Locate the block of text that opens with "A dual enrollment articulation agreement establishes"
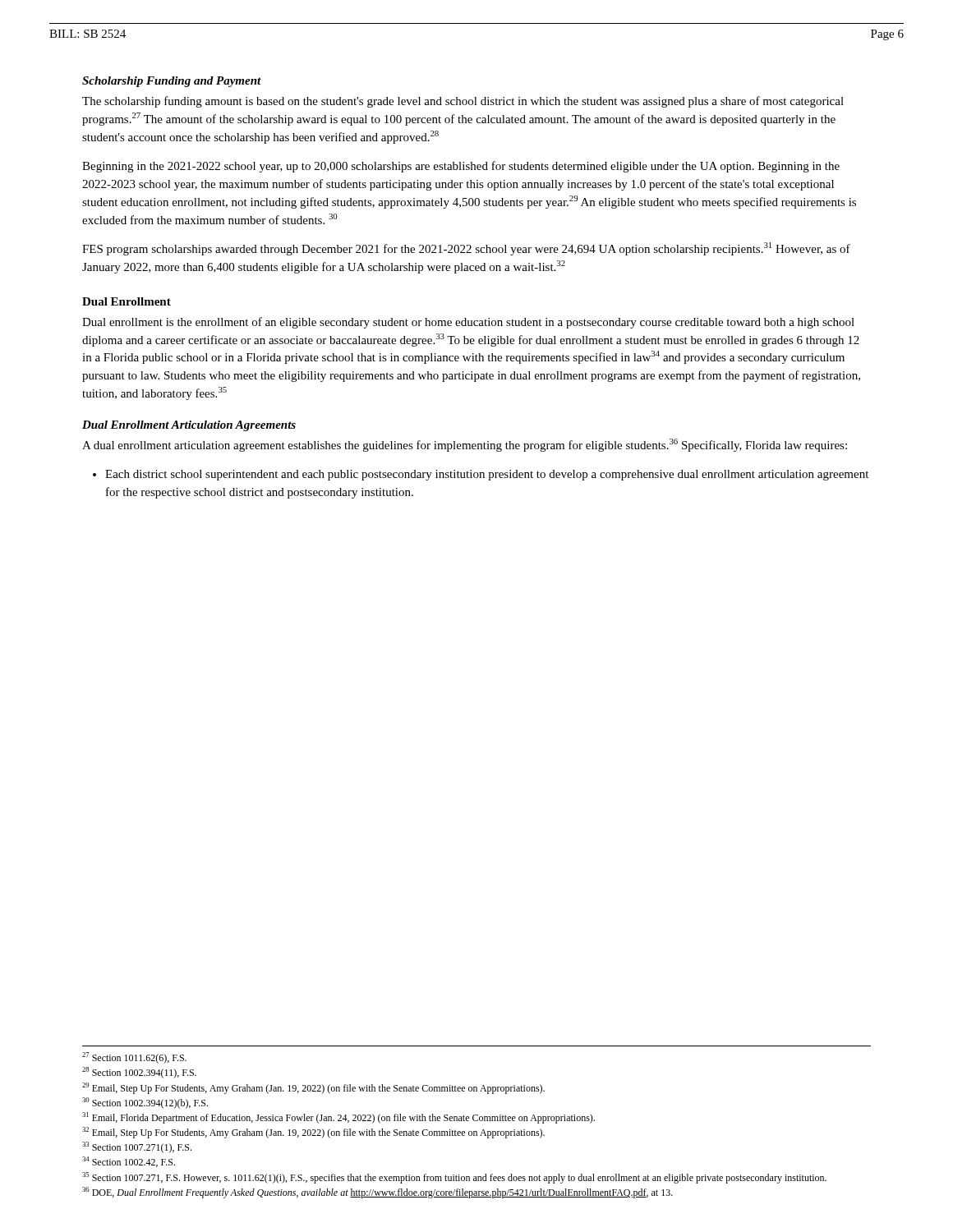This screenshot has height=1232, width=953. click(x=476, y=445)
